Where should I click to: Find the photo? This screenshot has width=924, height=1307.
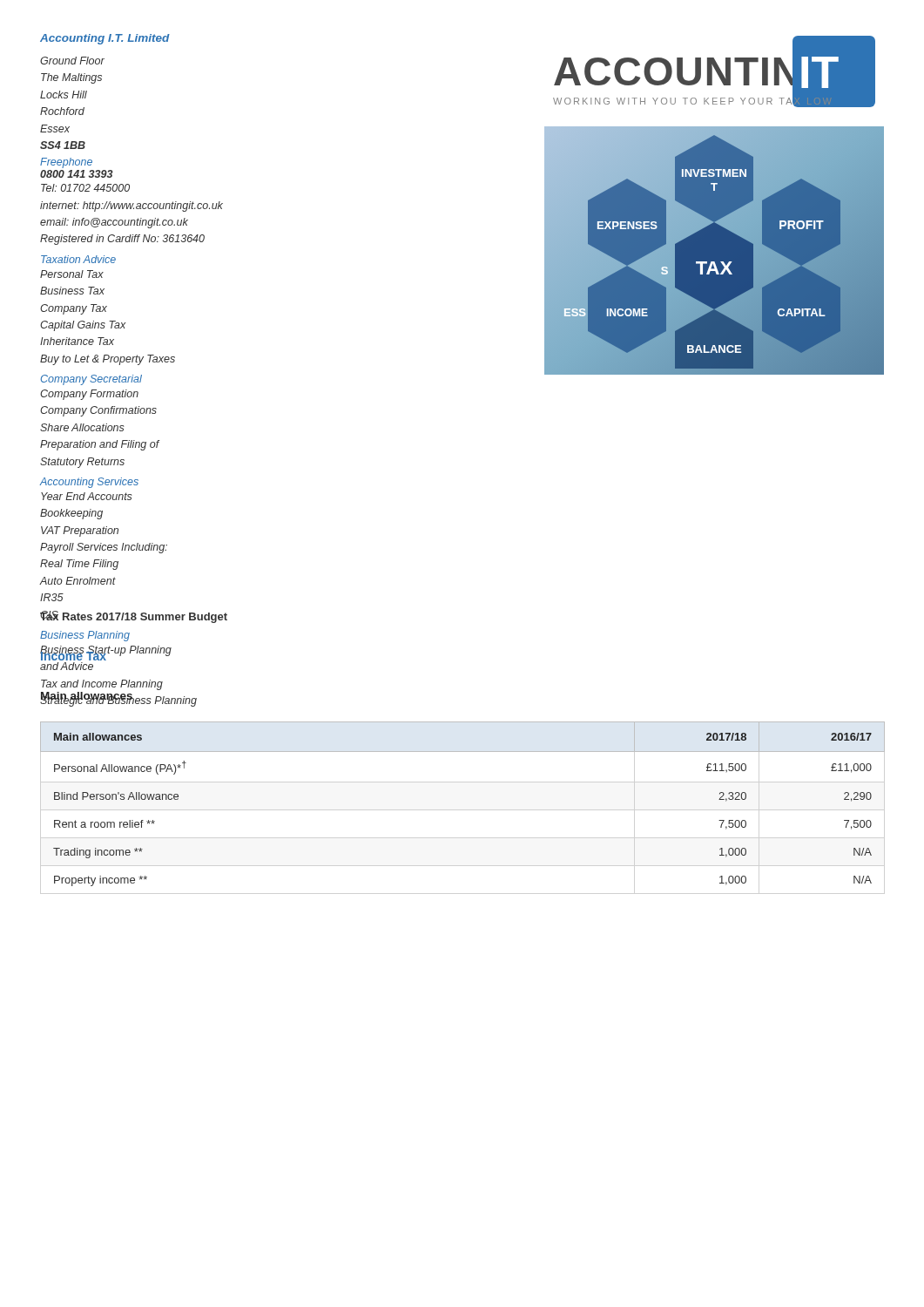(714, 248)
